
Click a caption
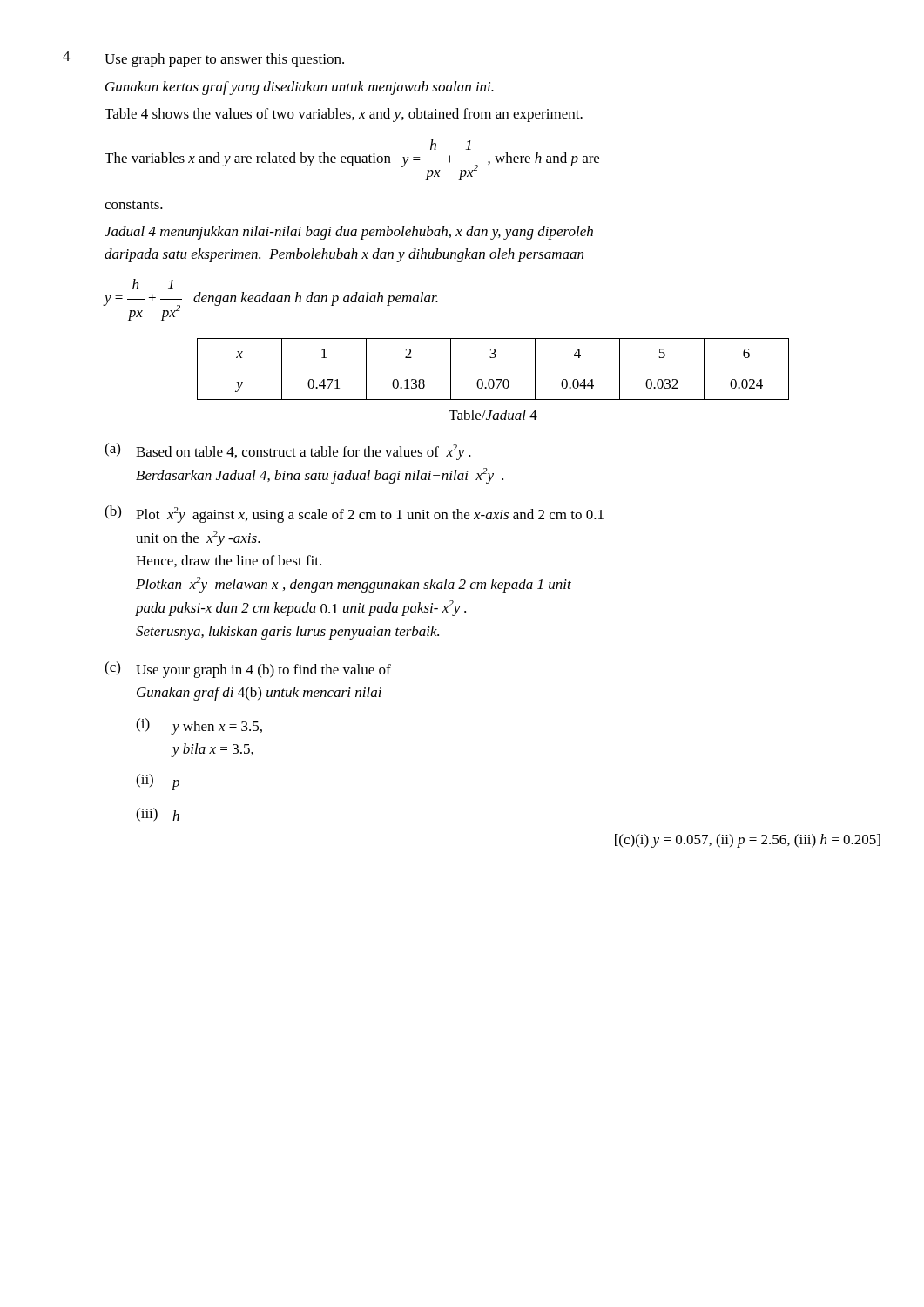pos(493,415)
